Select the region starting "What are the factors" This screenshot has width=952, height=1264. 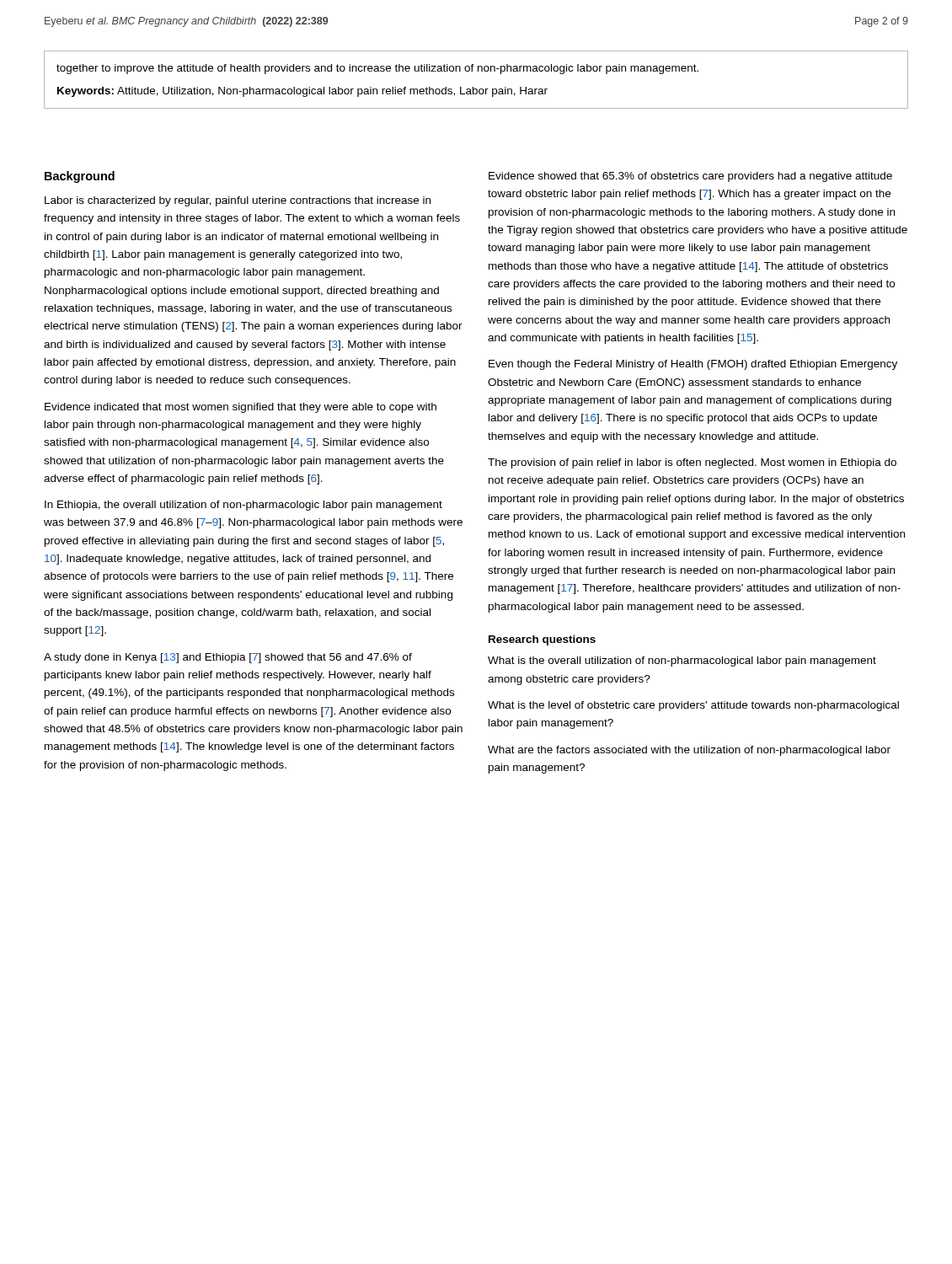698,758
